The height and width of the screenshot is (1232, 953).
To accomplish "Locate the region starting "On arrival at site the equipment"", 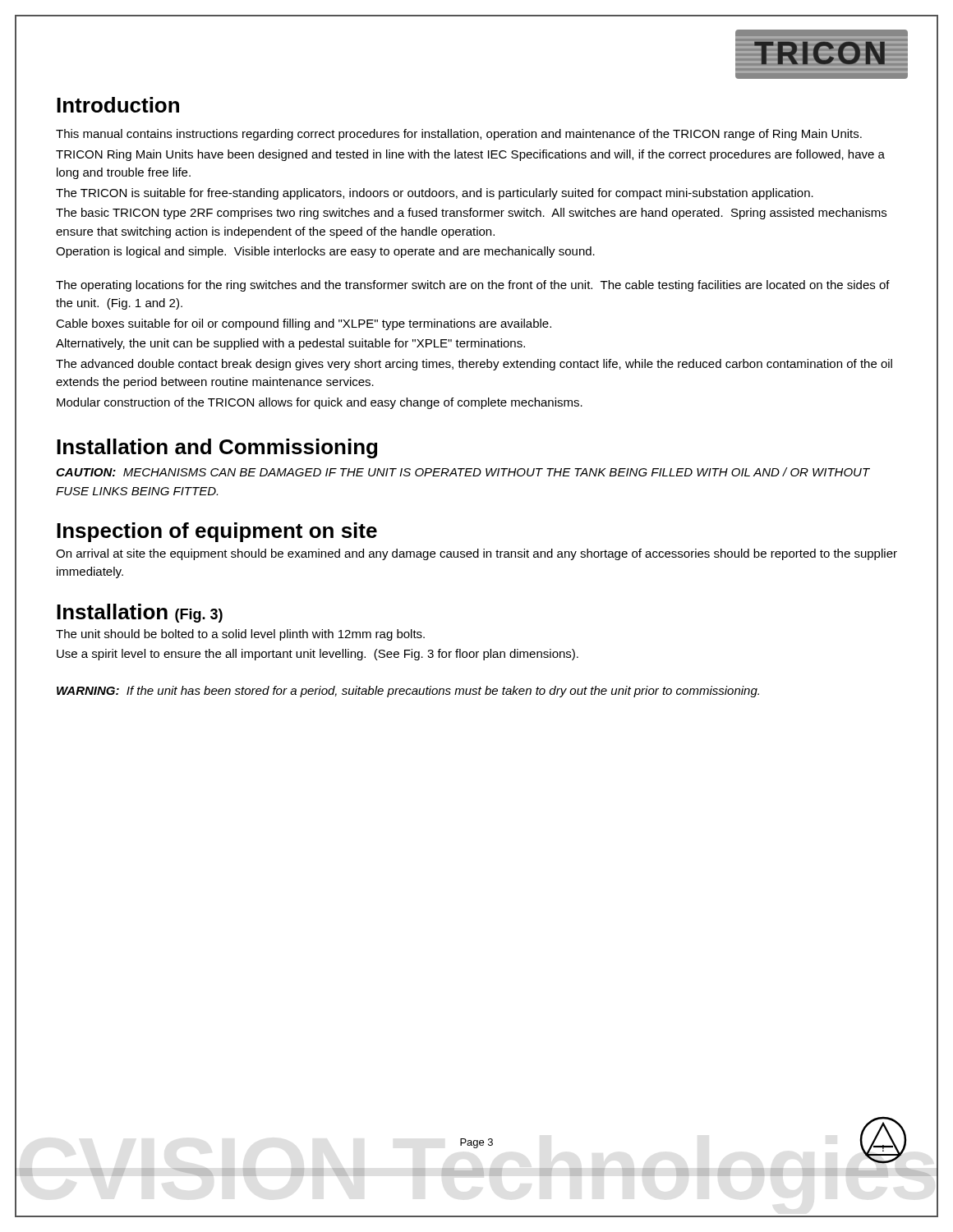I will (476, 563).
